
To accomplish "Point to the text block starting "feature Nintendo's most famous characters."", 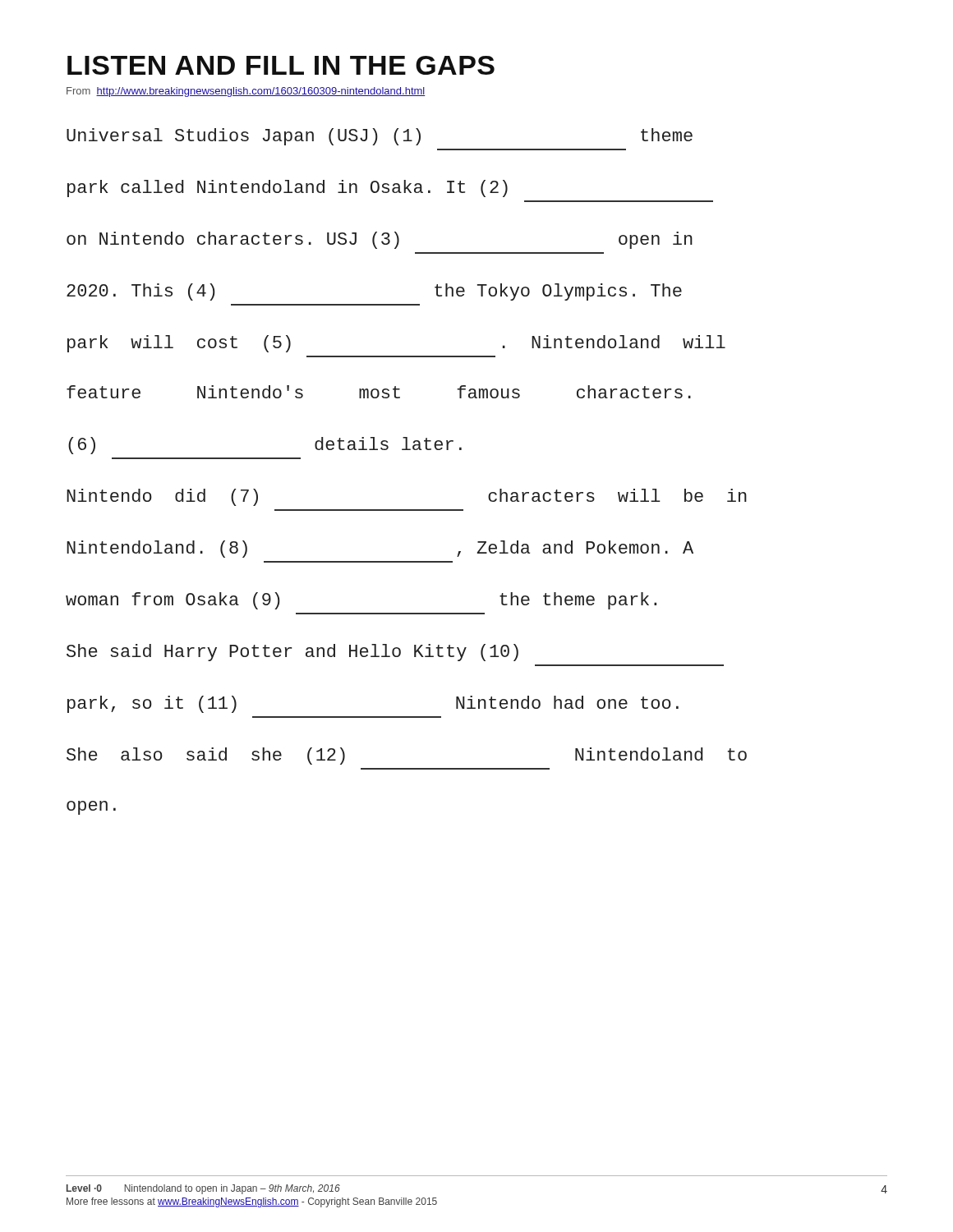I will (x=380, y=394).
